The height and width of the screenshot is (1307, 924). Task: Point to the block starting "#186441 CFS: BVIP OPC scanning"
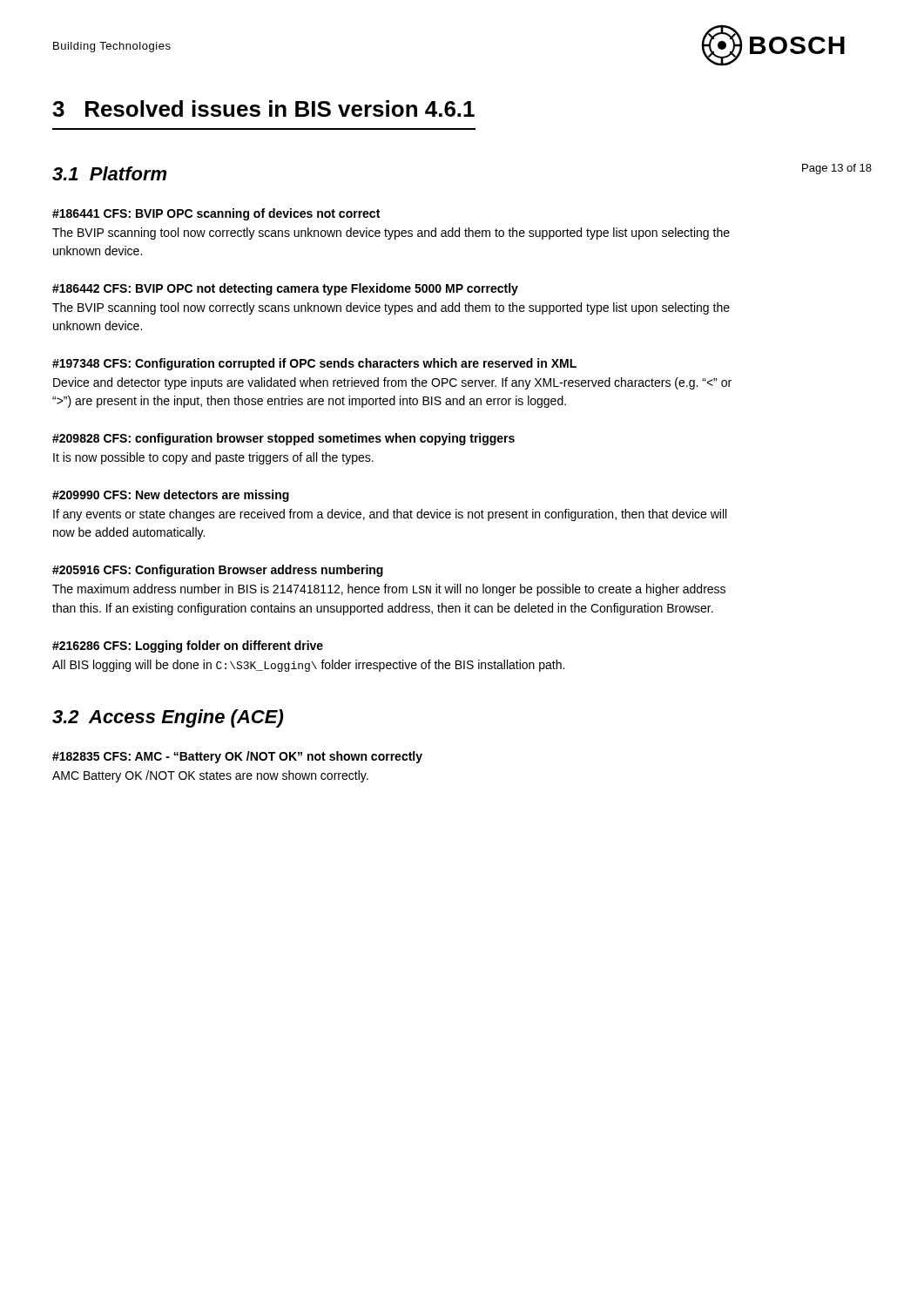pos(216,213)
